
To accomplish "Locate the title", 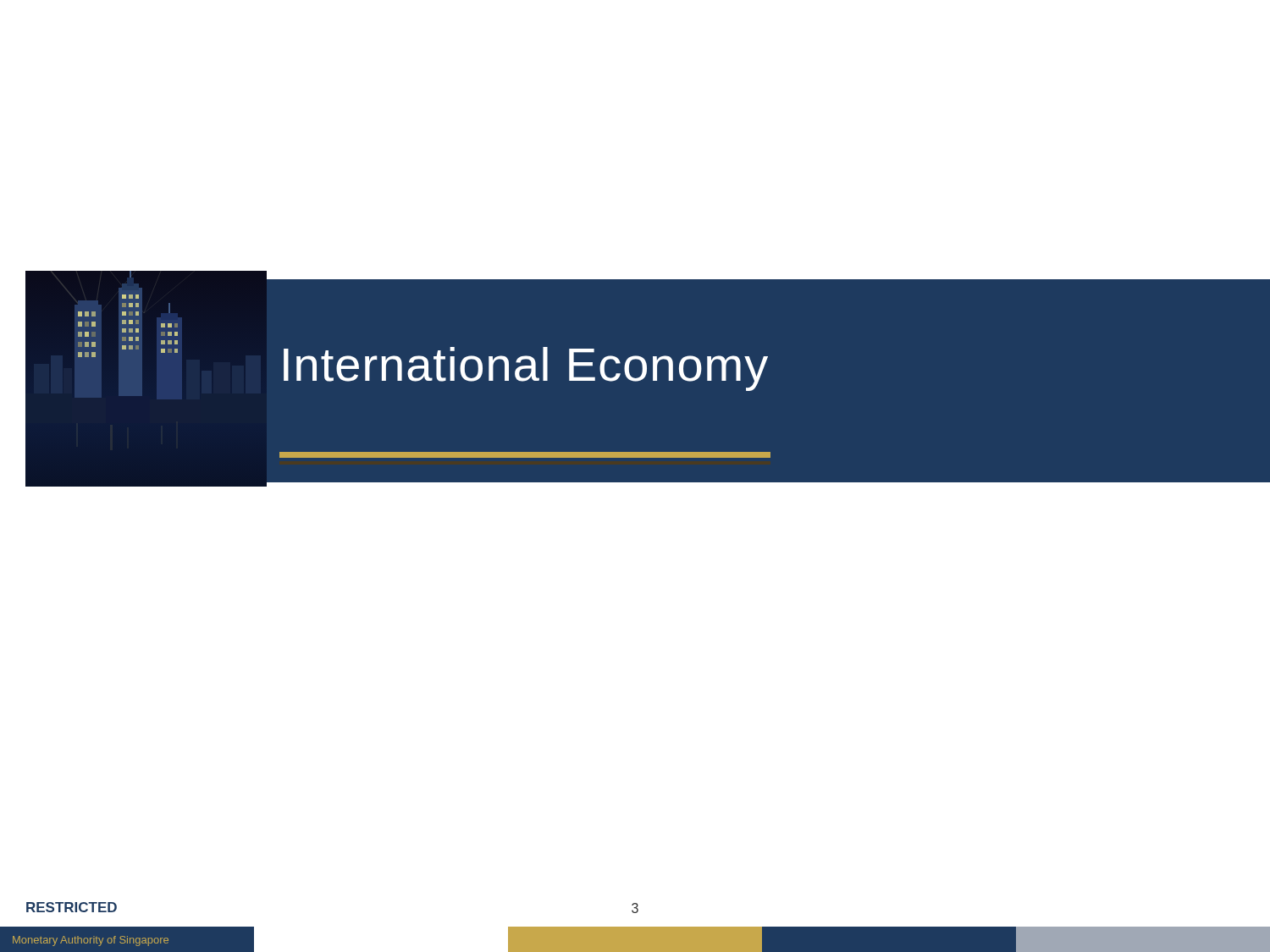I will 524,364.
